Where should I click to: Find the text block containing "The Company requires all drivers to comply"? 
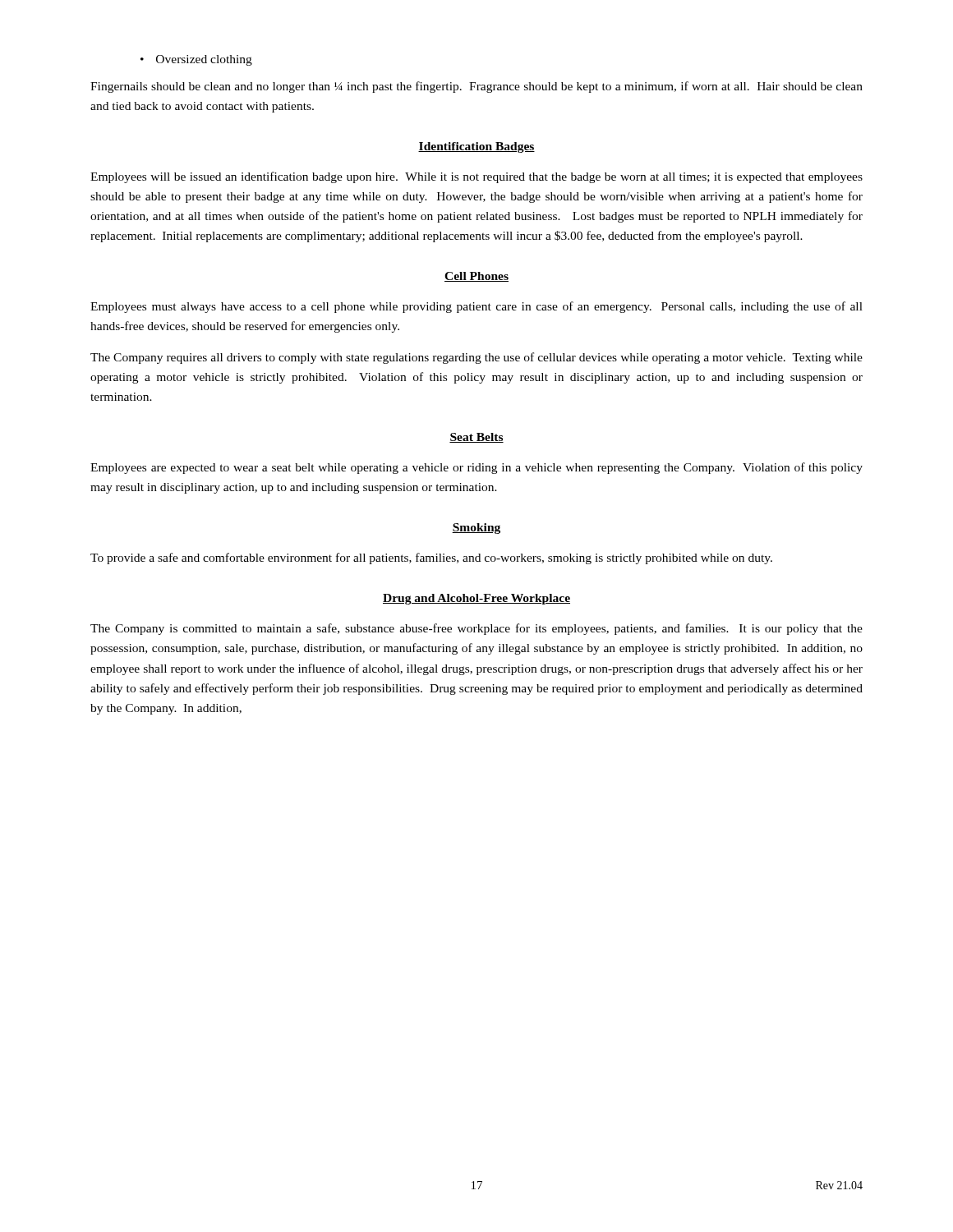point(476,377)
